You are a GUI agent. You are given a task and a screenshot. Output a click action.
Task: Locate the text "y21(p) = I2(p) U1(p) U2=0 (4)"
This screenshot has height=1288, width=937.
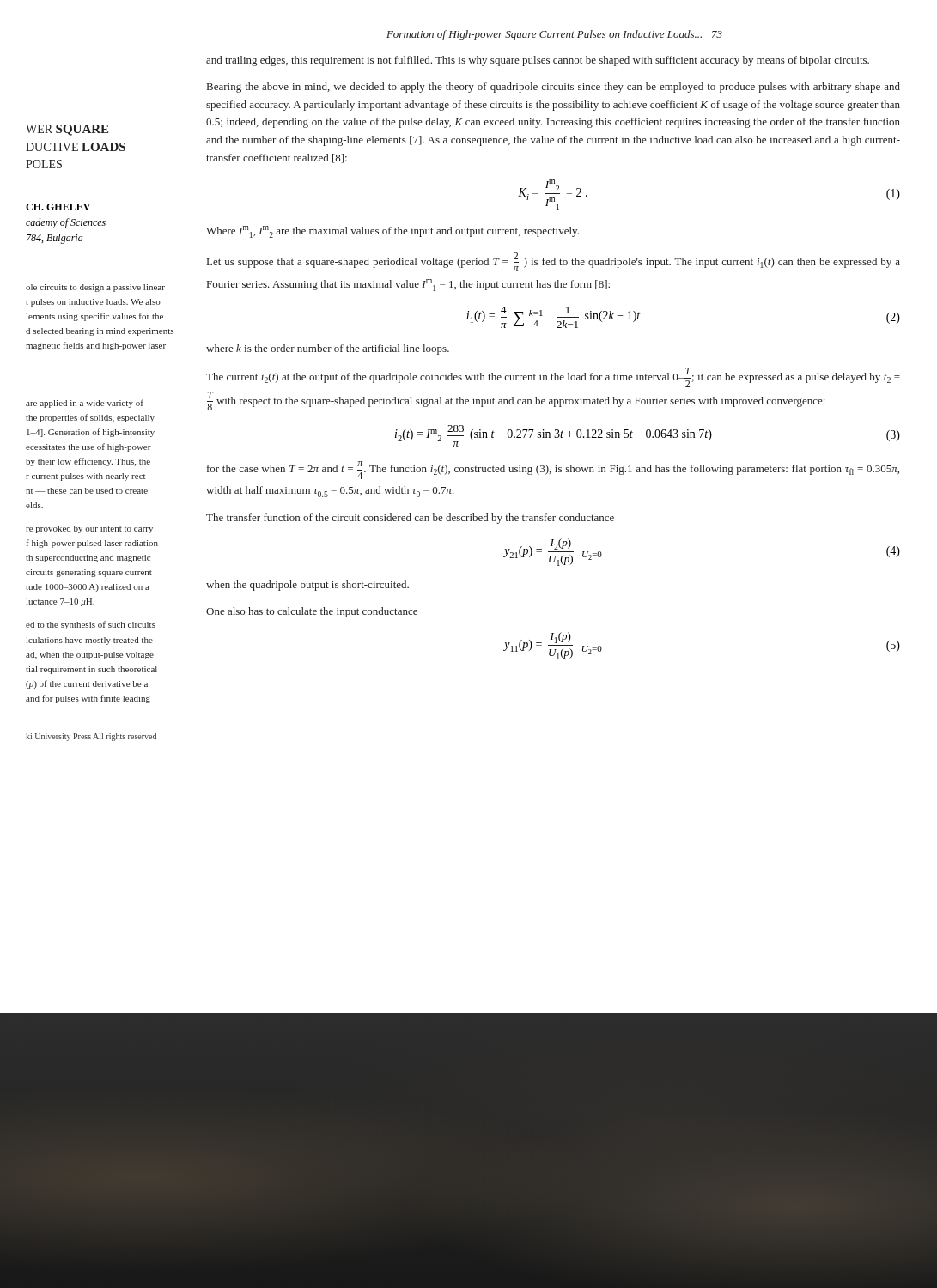coord(560,552)
